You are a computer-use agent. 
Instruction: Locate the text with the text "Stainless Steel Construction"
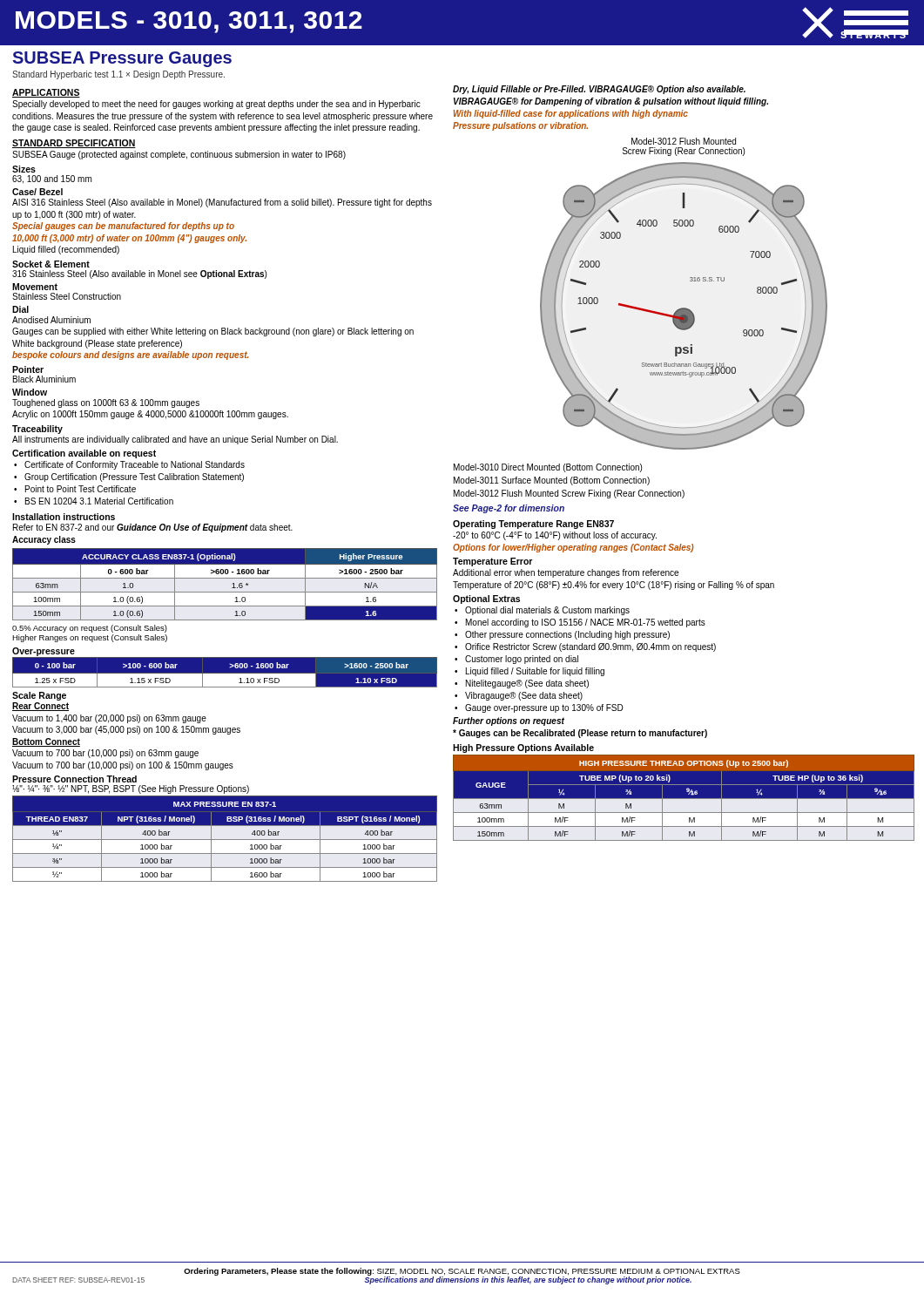[67, 296]
